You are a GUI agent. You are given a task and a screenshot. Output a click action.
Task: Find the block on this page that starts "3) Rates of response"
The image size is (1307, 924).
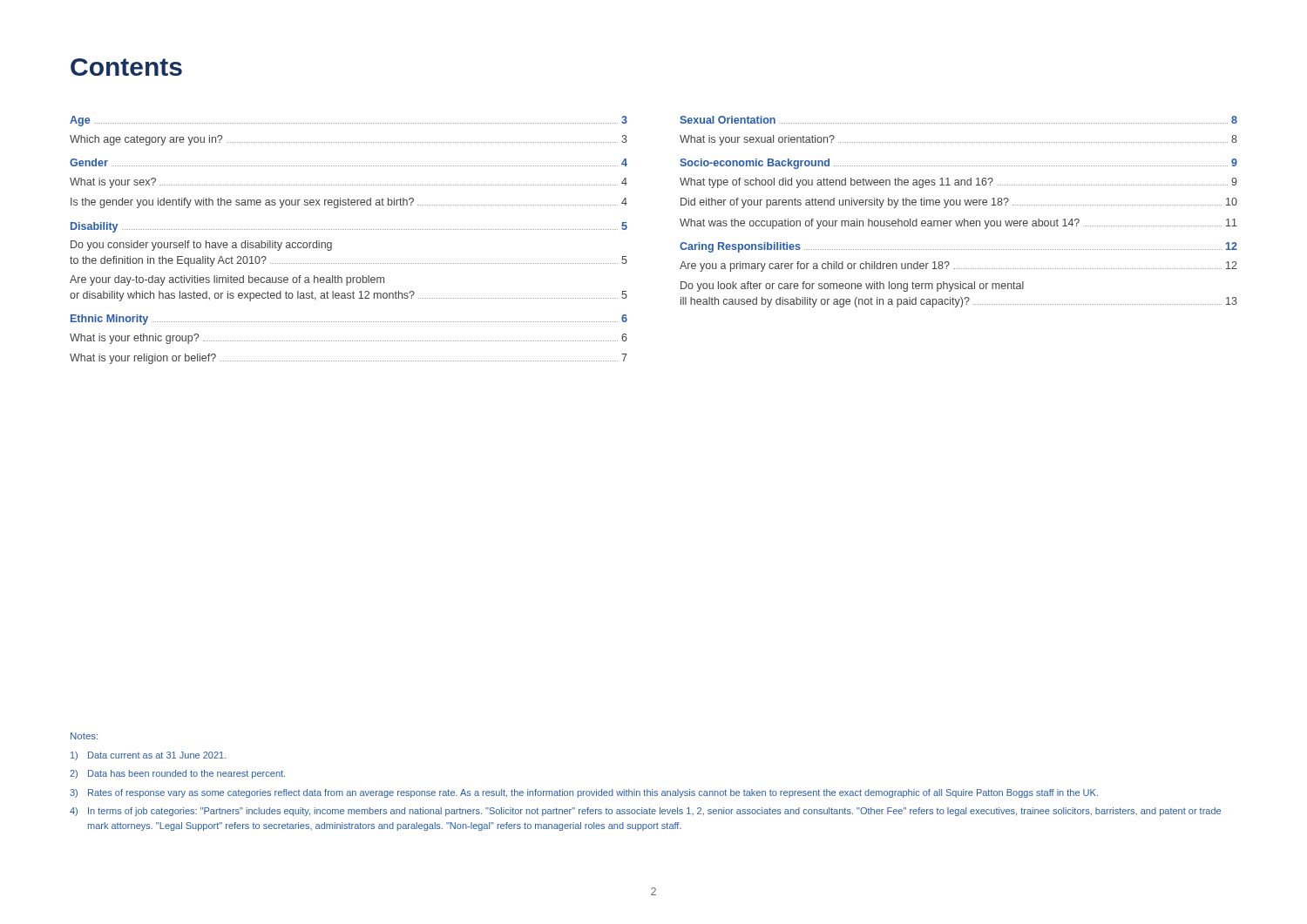(654, 792)
